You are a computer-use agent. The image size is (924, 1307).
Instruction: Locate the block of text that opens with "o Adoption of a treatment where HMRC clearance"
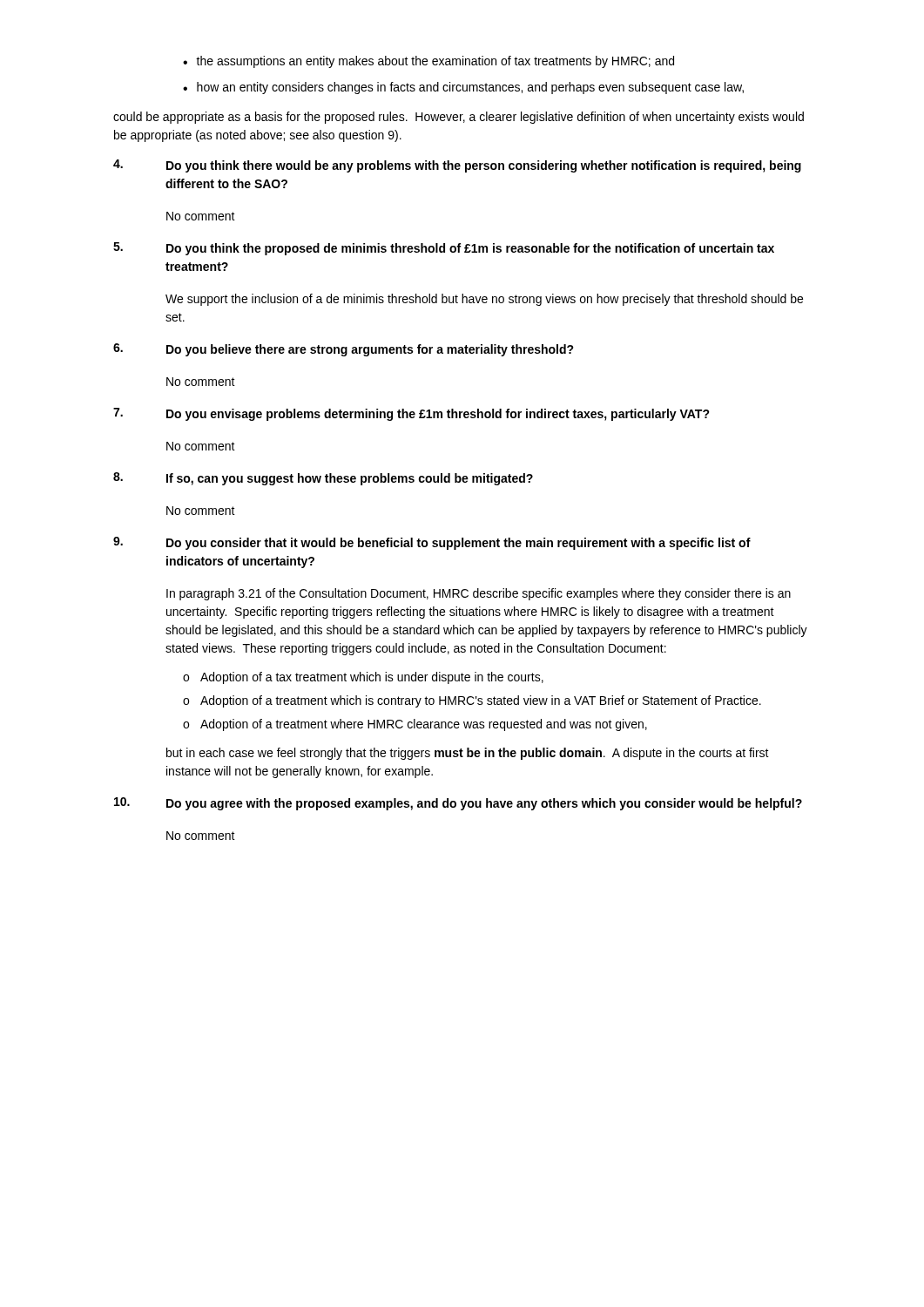tap(415, 724)
